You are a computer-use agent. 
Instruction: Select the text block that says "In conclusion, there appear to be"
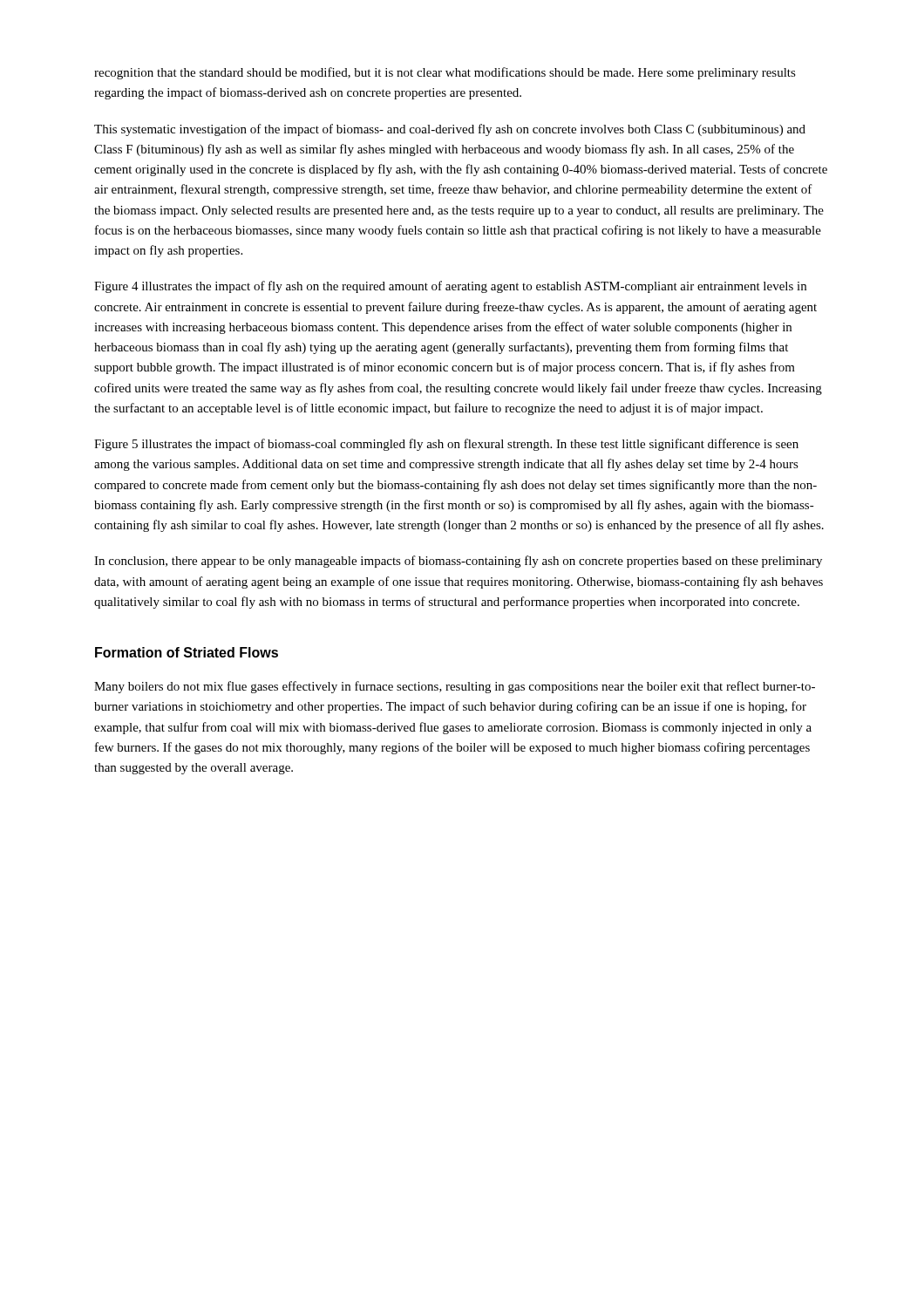[x=459, y=581]
